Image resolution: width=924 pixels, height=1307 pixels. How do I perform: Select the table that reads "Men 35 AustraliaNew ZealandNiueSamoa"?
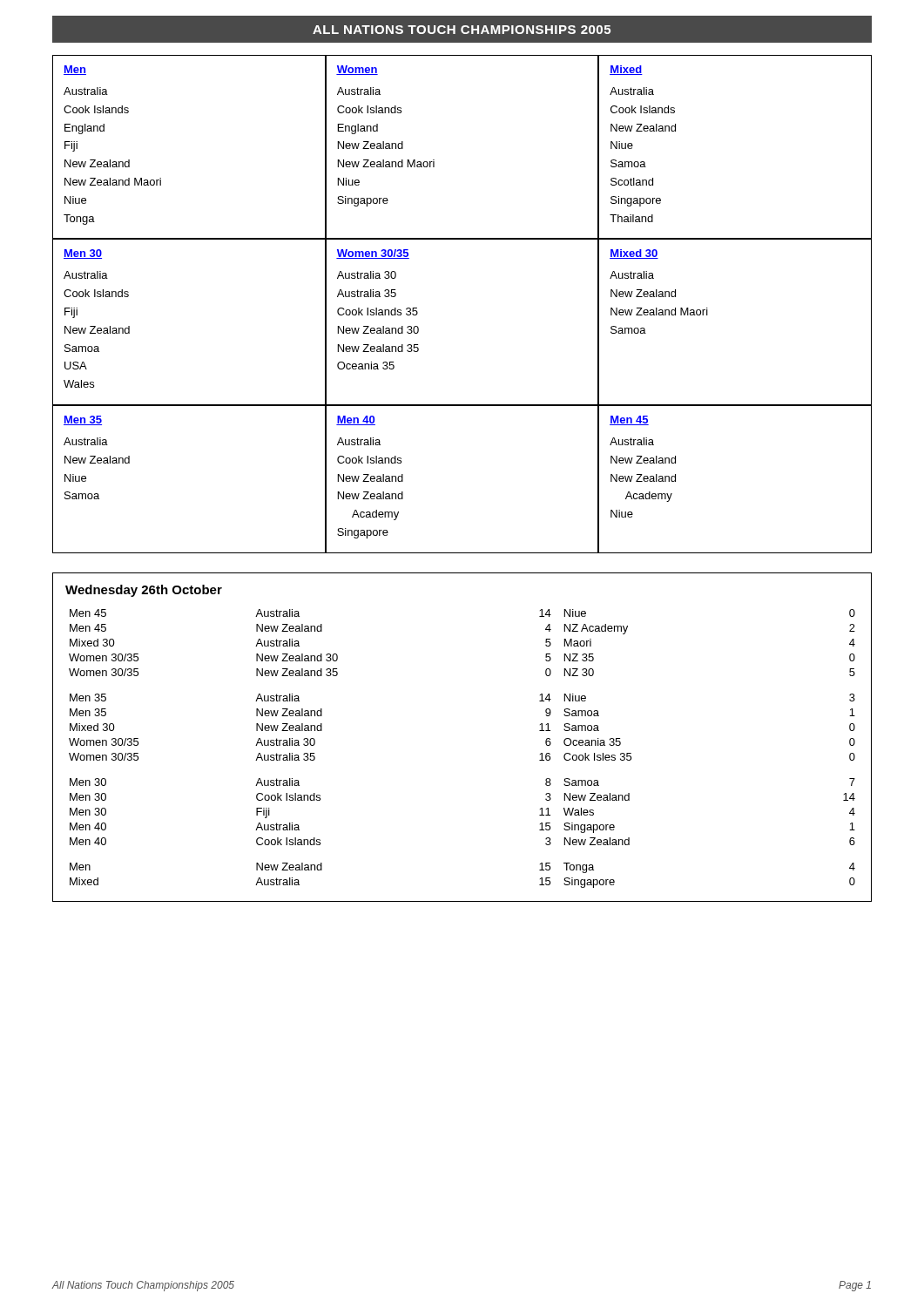[189, 479]
